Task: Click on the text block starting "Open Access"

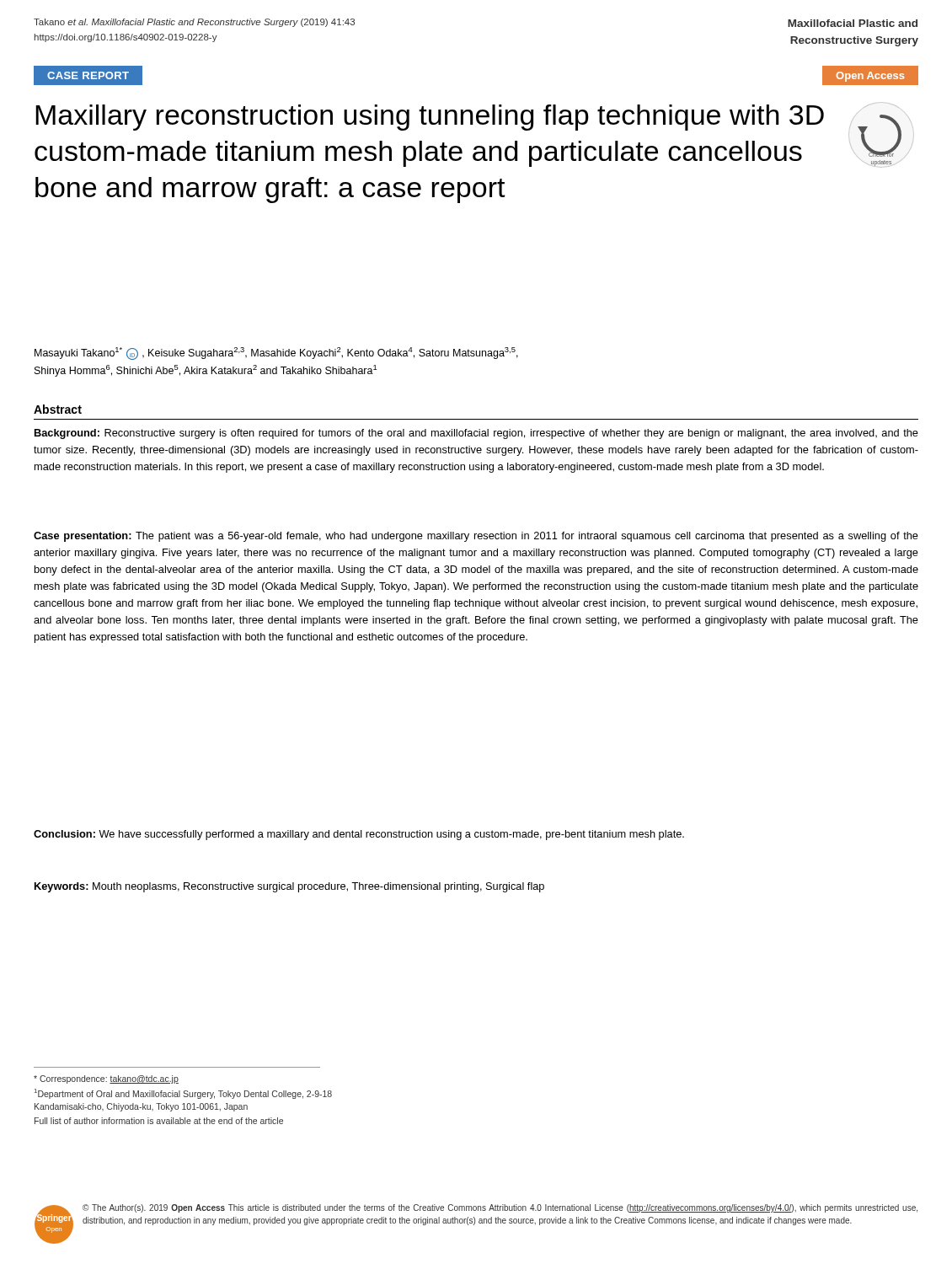Action: [870, 75]
